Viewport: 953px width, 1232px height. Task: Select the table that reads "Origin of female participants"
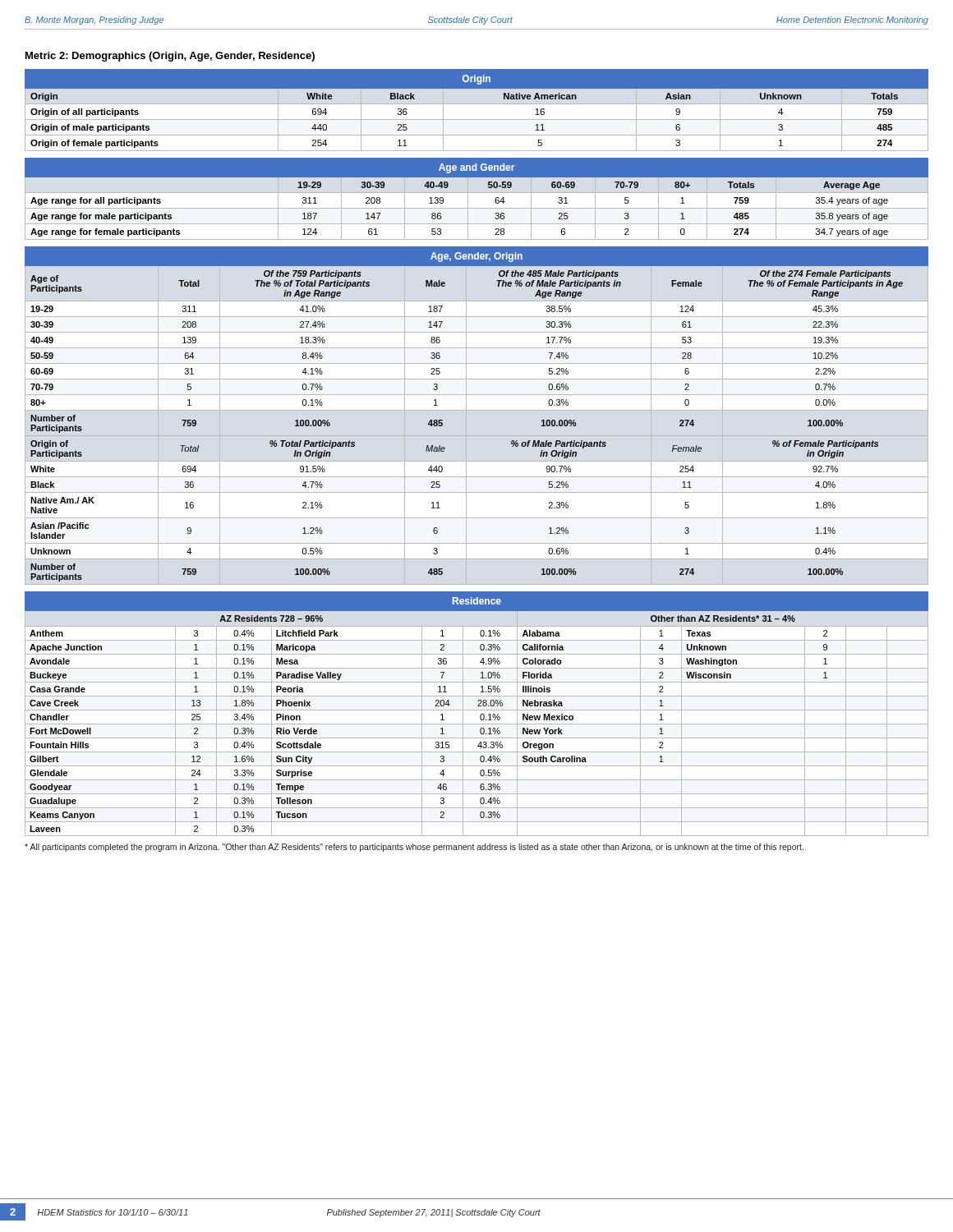(476, 110)
